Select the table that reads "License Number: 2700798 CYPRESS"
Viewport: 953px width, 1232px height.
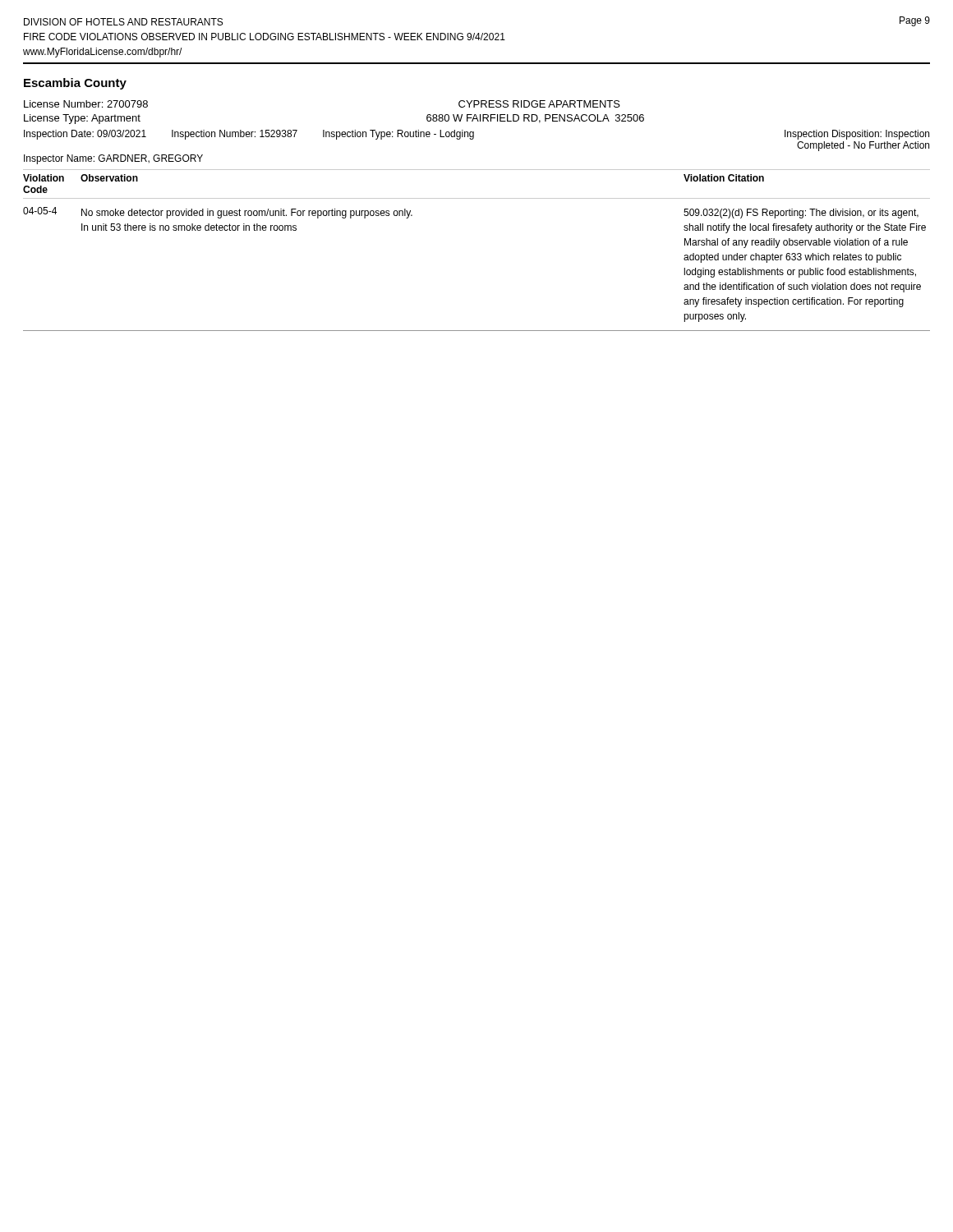[x=476, y=111]
